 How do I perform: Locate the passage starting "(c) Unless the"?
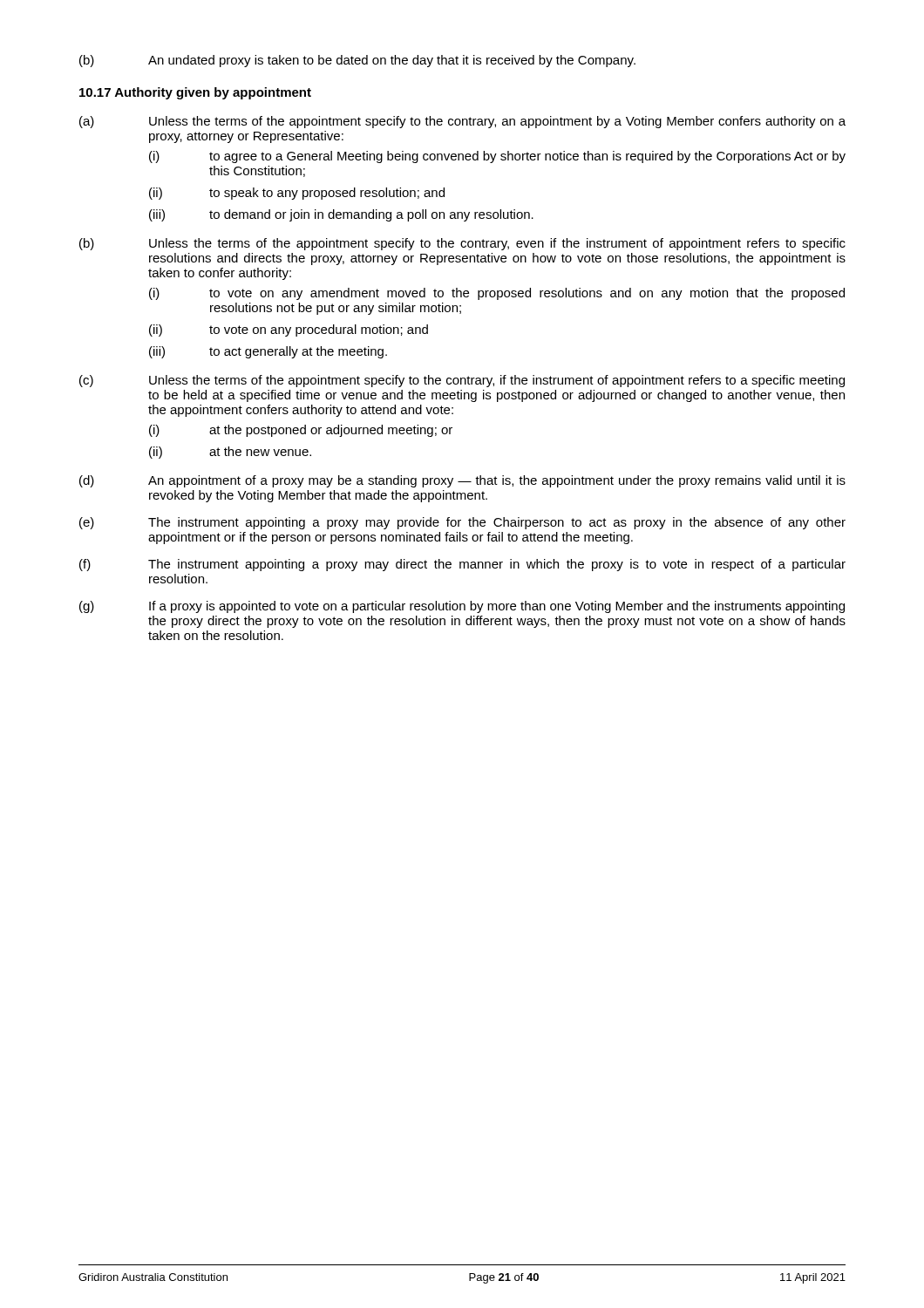point(462,395)
